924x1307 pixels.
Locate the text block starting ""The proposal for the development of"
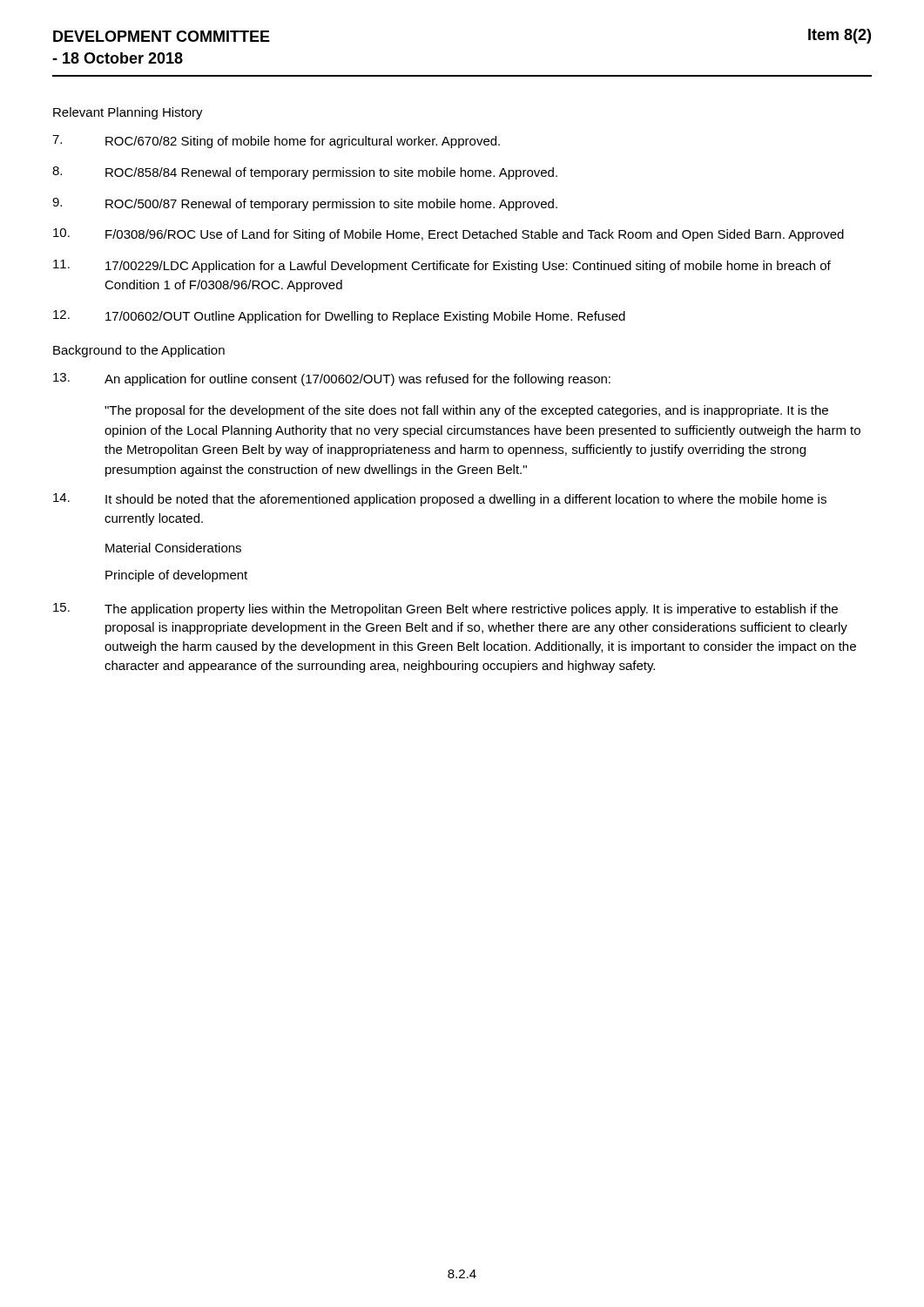483,439
